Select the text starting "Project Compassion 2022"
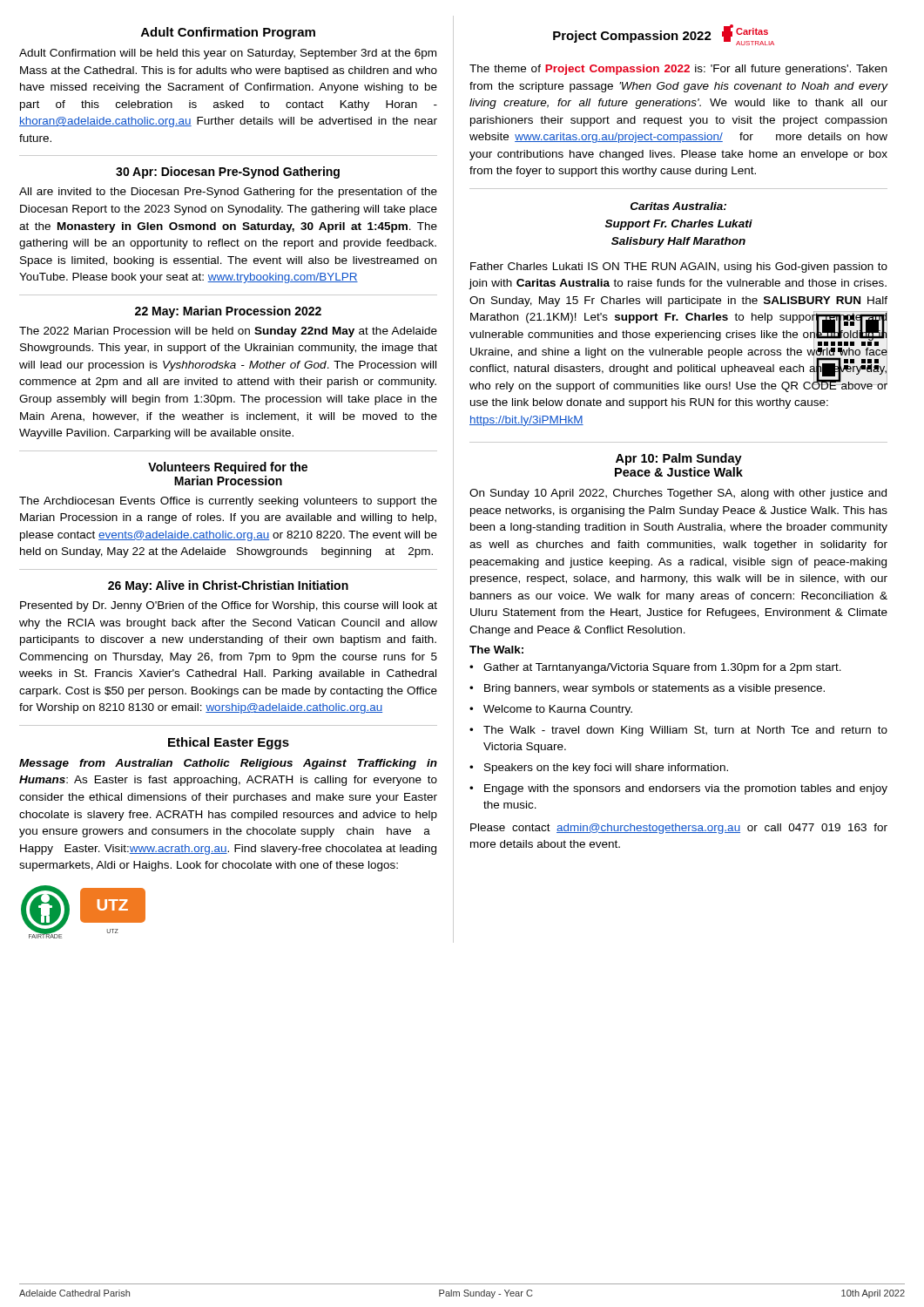The image size is (924, 1307). click(632, 35)
